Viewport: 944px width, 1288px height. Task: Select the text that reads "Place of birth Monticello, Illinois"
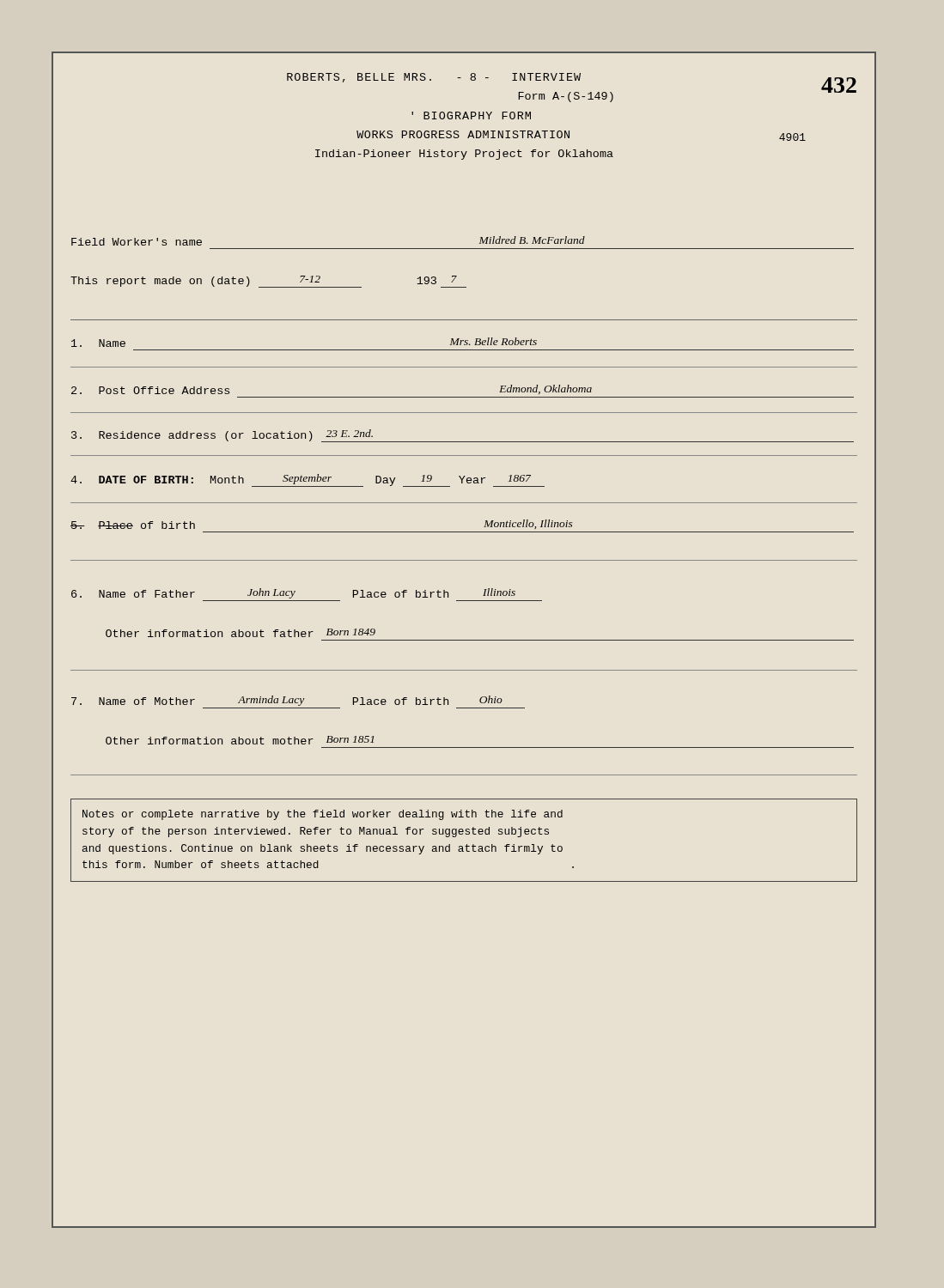(x=462, y=525)
